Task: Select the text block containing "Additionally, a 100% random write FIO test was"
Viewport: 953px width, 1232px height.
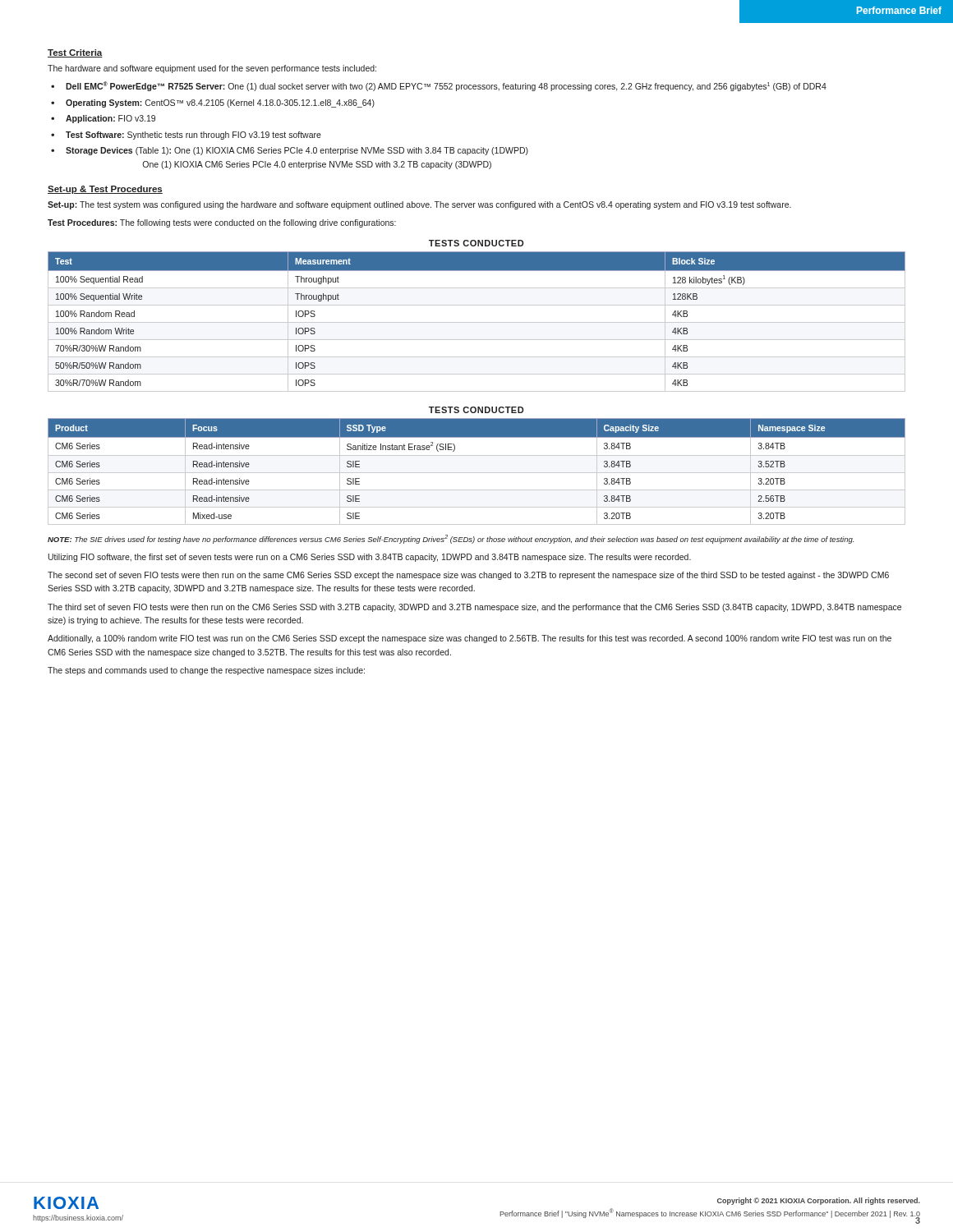Action: [x=470, y=645]
